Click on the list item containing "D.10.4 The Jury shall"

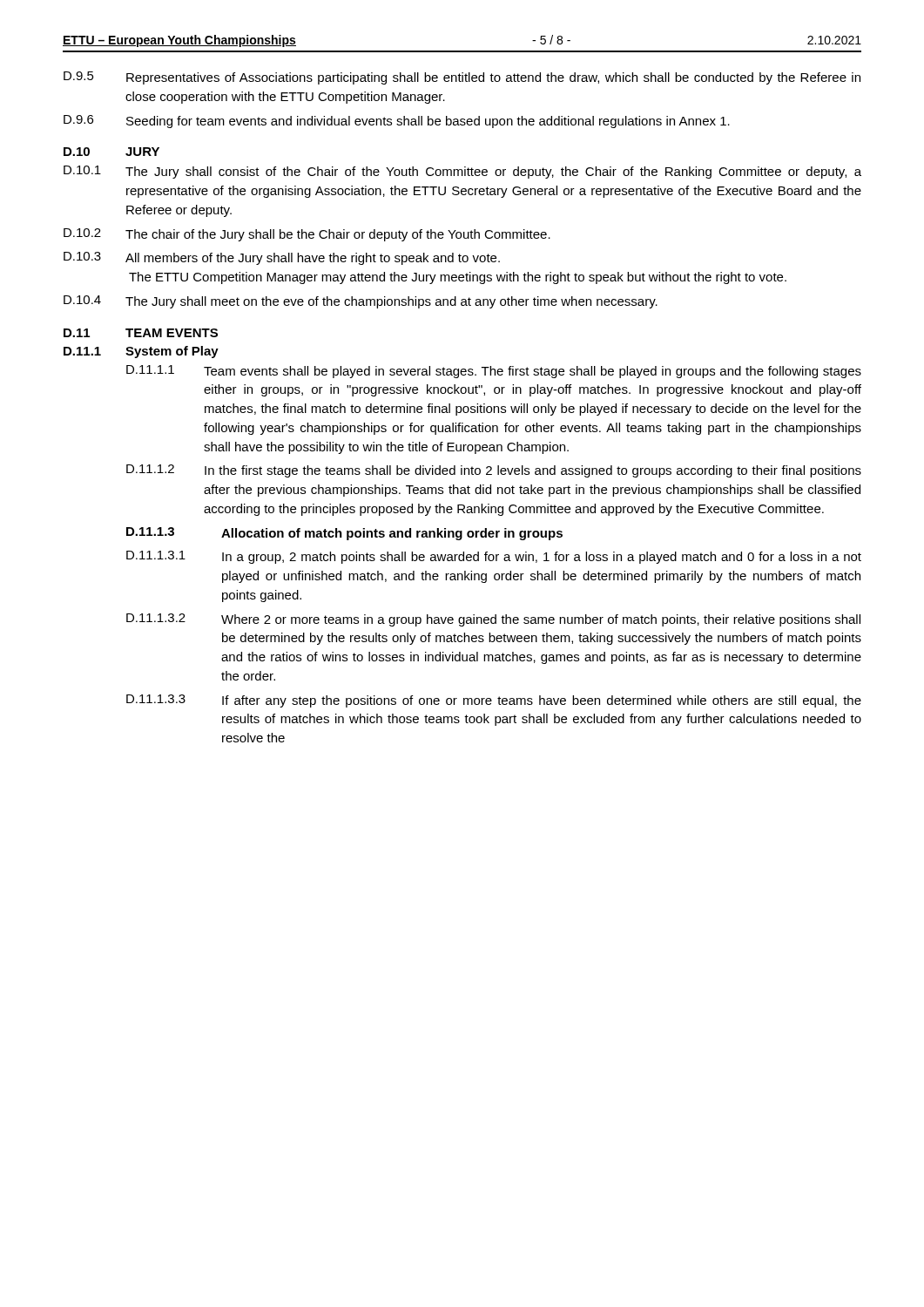(x=462, y=301)
